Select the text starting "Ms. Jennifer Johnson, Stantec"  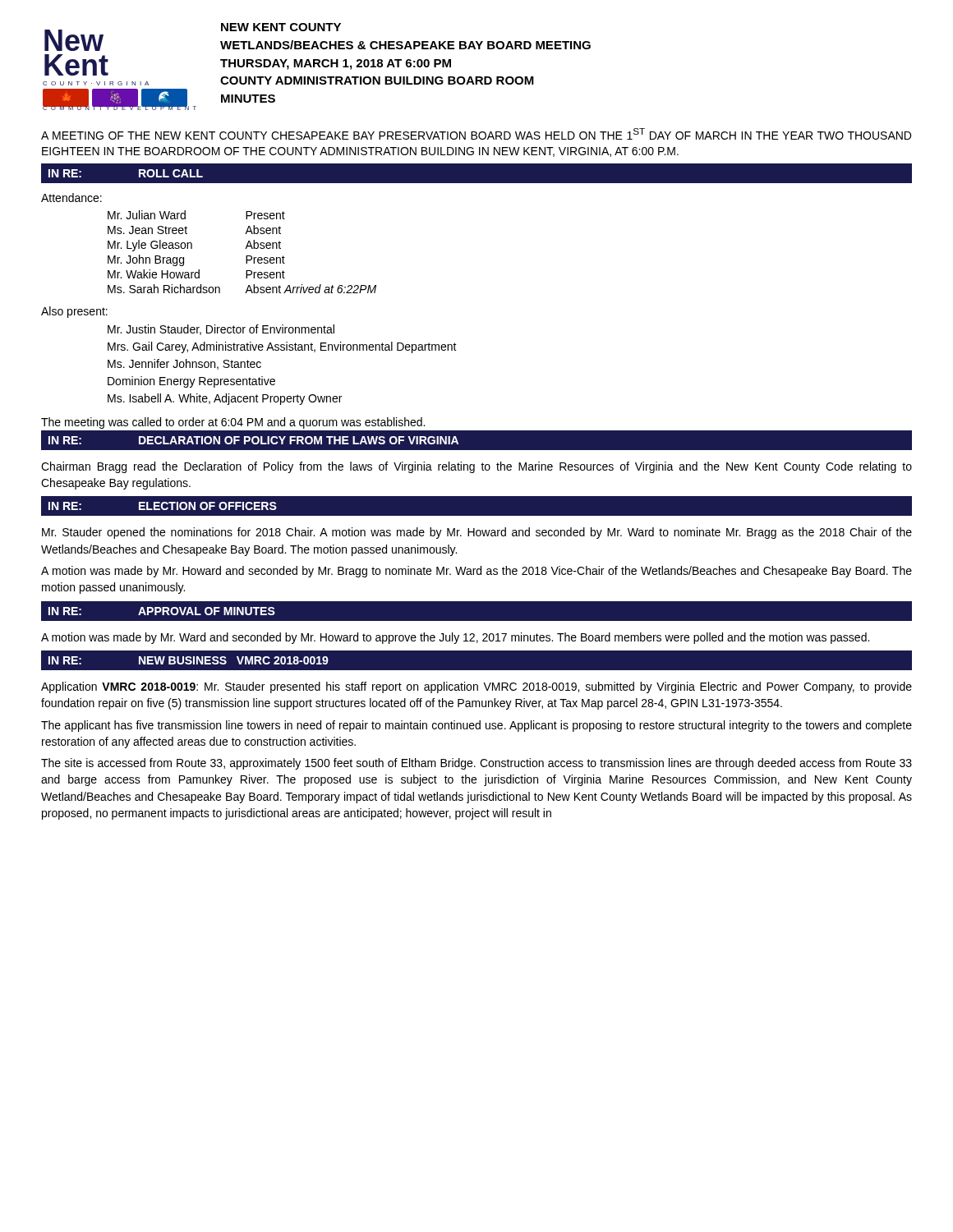tap(184, 364)
